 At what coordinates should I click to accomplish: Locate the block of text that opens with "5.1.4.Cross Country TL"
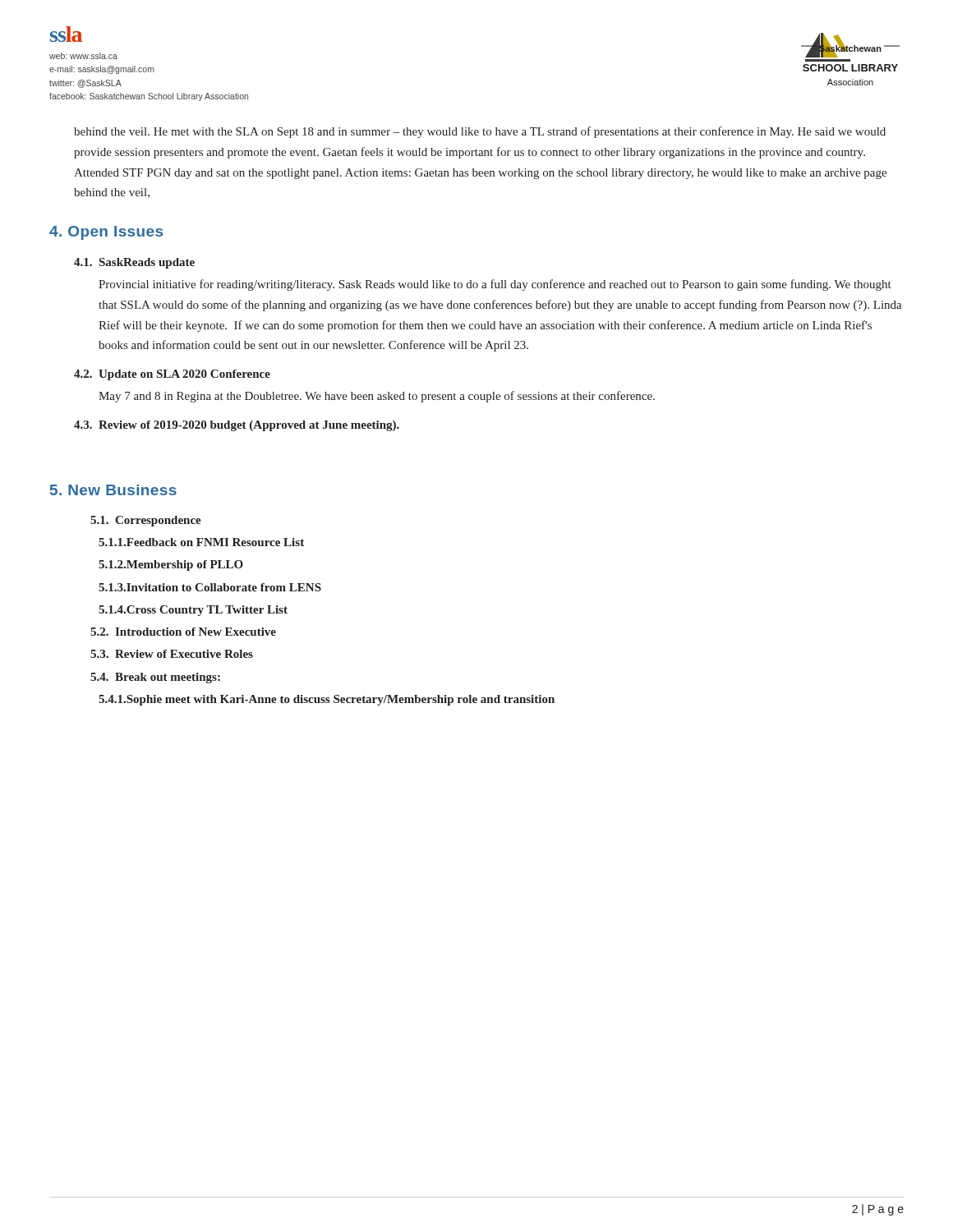(193, 609)
